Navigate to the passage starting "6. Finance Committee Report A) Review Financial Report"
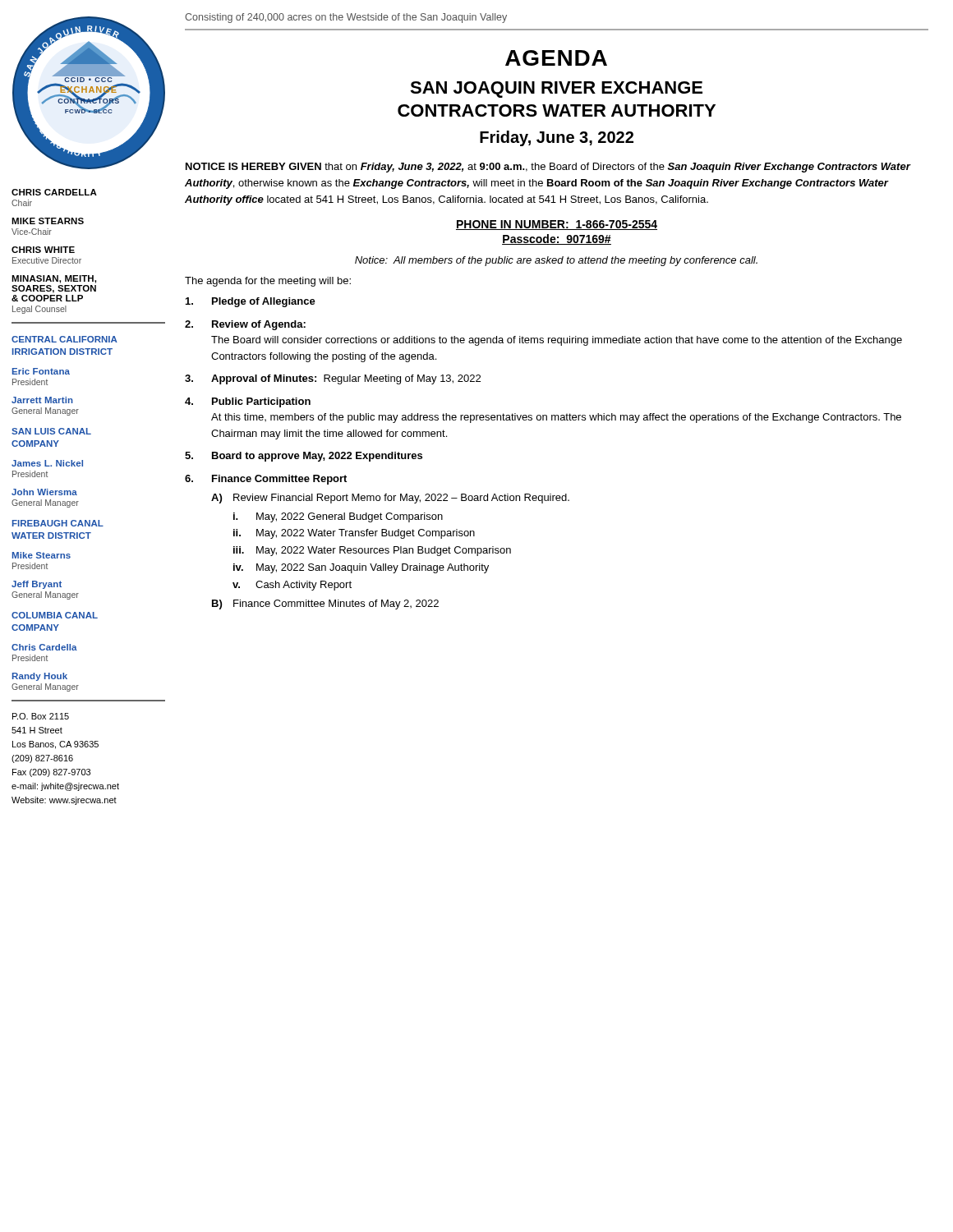 (266, 480)
